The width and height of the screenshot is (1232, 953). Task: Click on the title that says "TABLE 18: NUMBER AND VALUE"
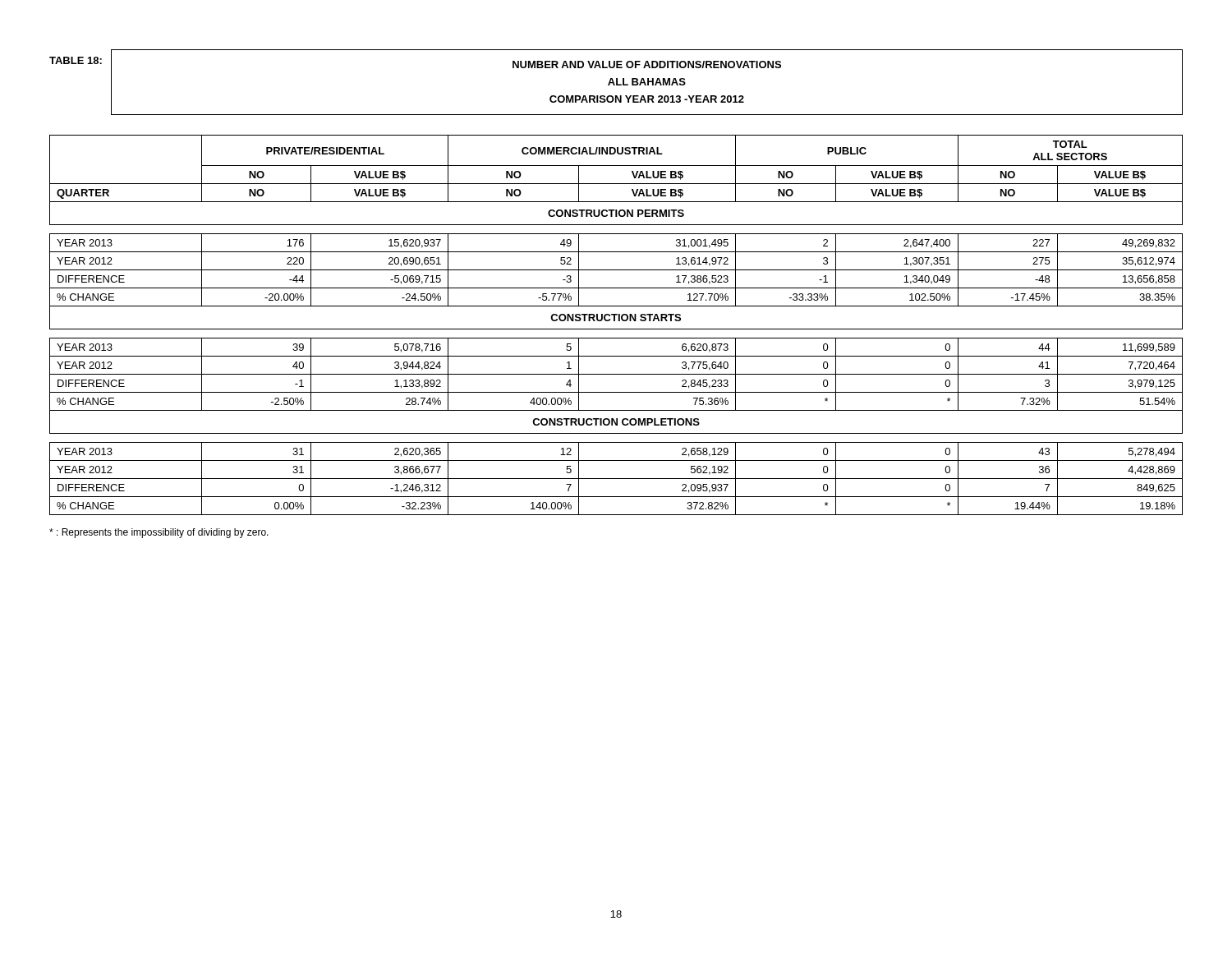(616, 82)
